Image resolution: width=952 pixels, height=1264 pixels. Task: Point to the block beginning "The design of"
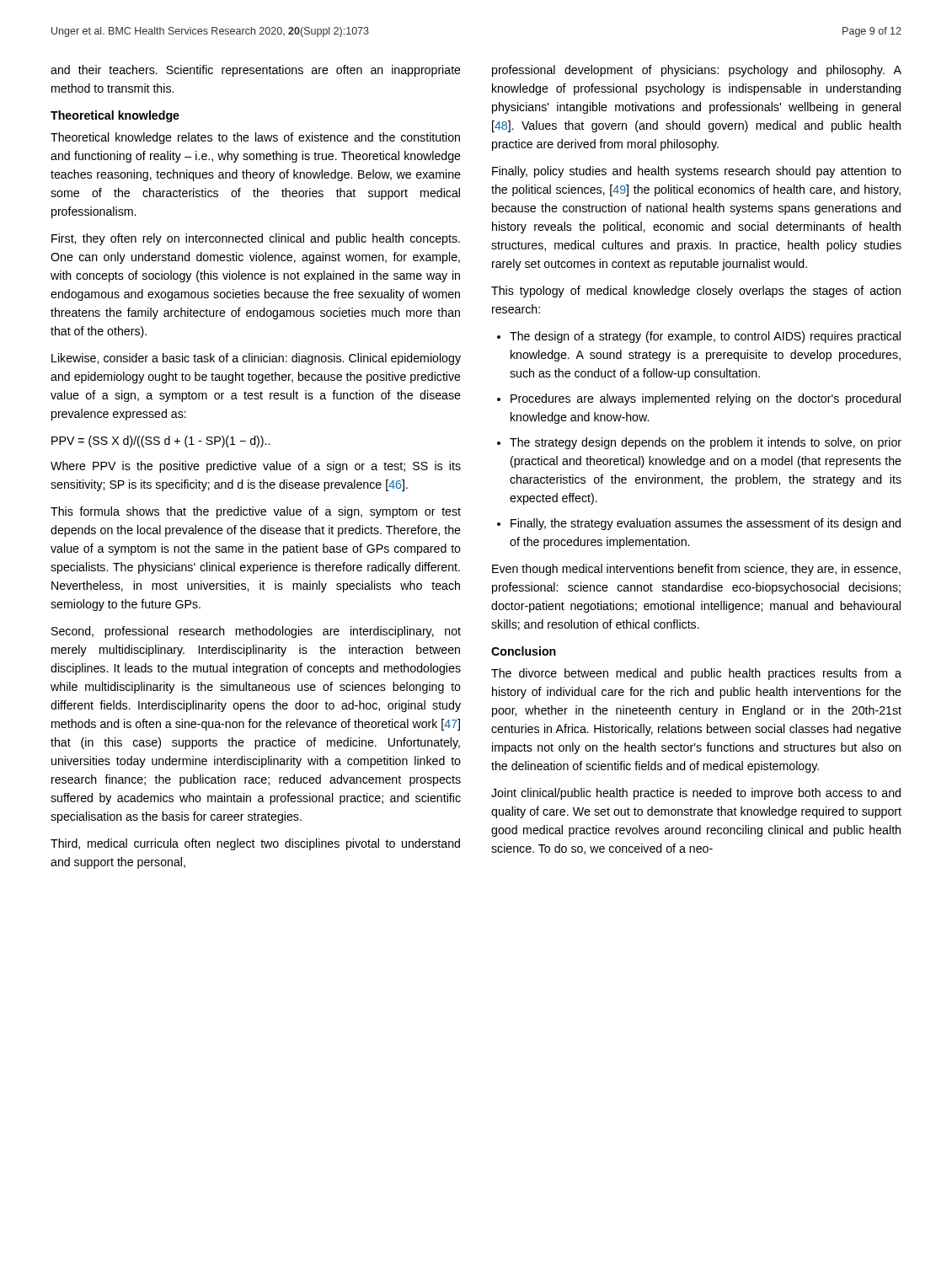click(x=696, y=439)
